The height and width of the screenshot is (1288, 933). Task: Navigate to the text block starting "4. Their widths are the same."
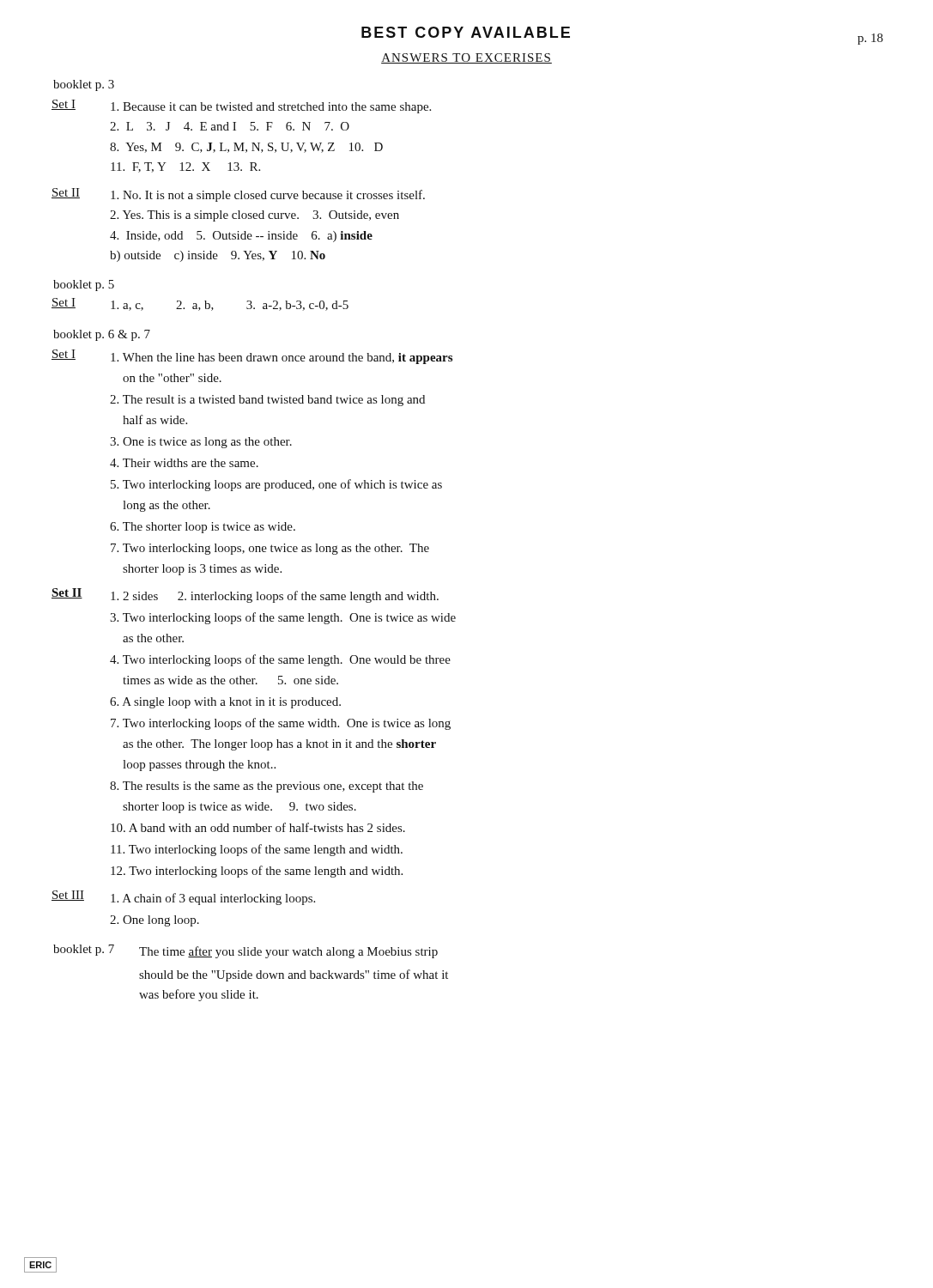pyautogui.click(x=184, y=463)
